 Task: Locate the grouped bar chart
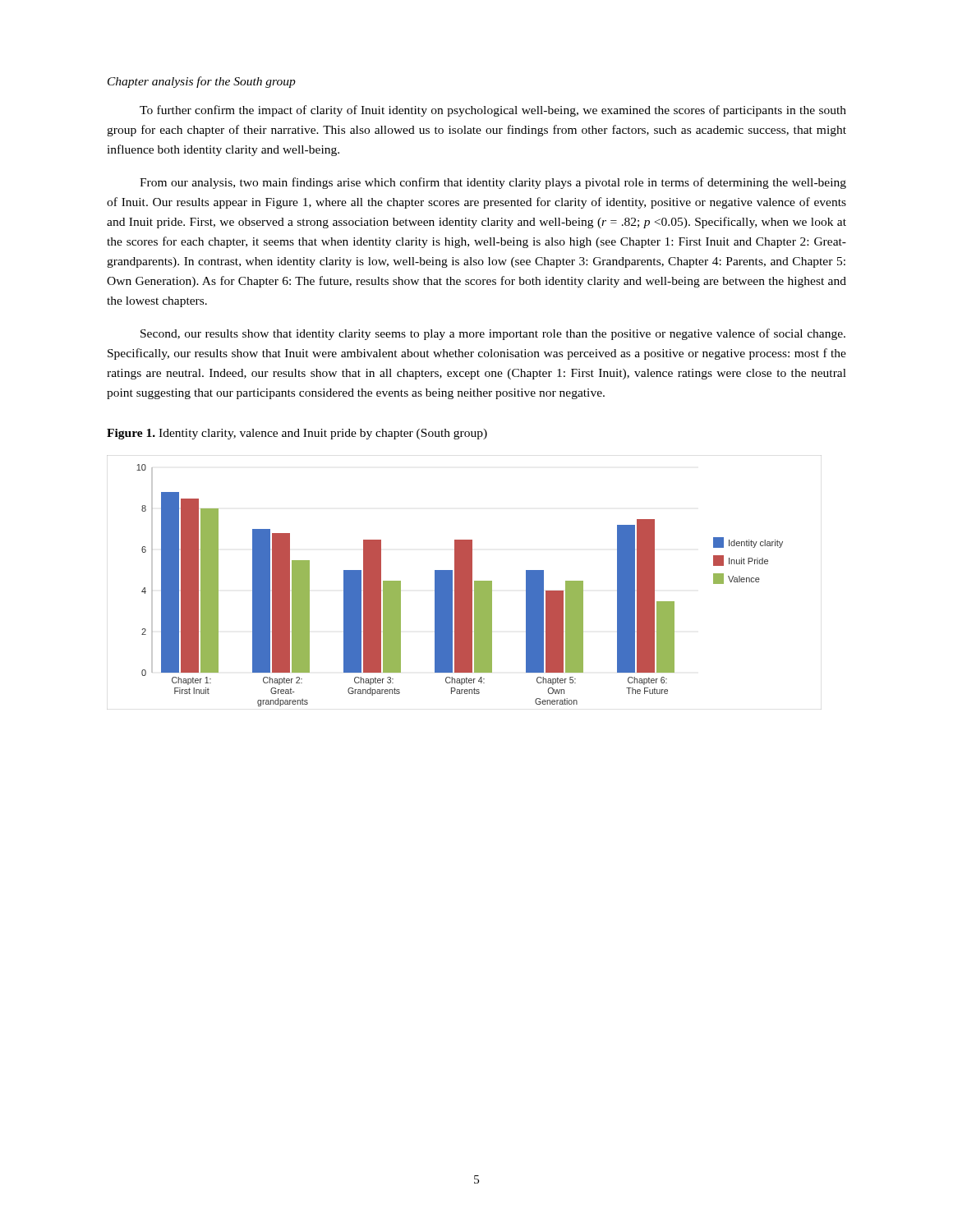(476, 582)
